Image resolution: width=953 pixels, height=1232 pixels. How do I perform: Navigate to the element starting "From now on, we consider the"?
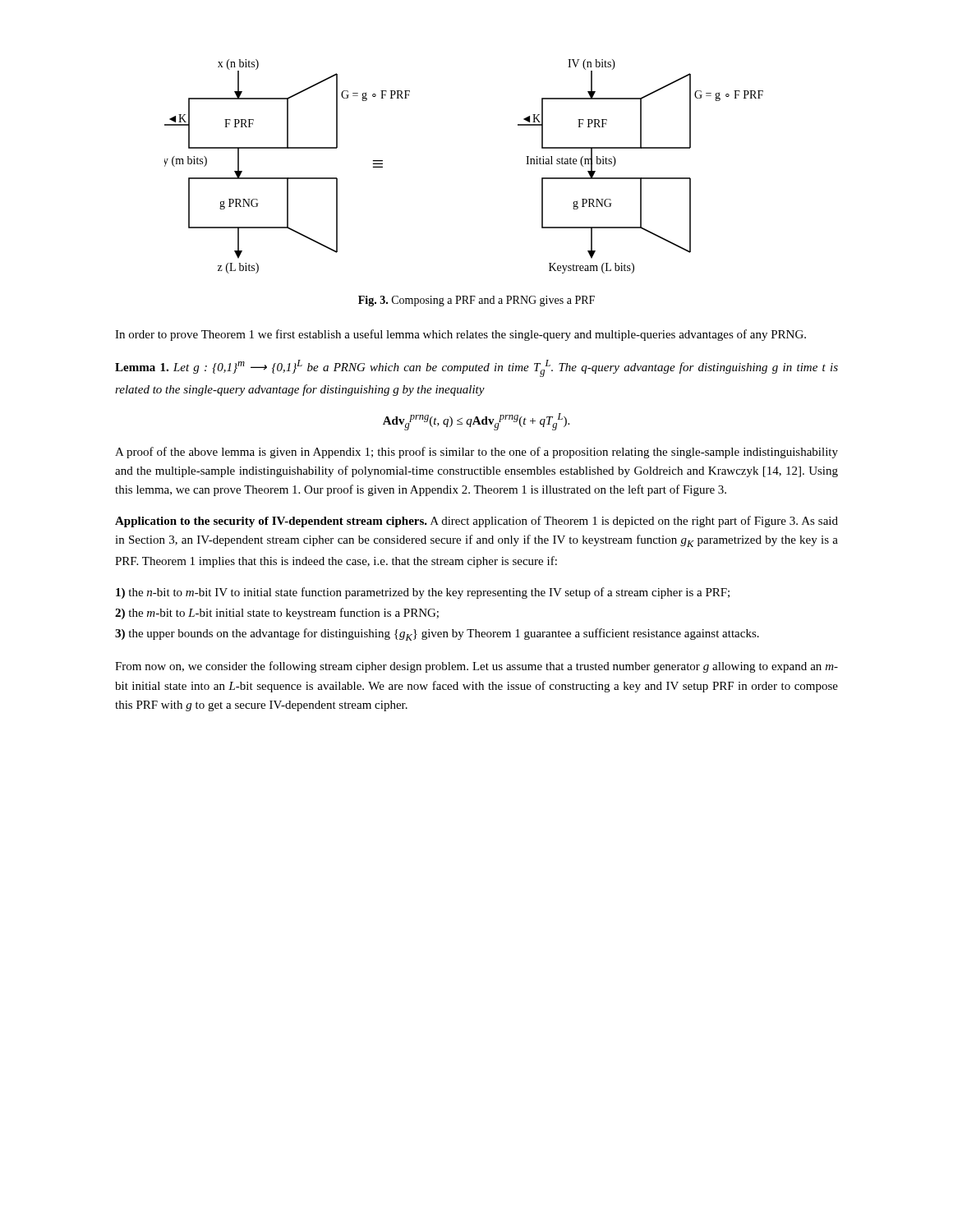coord(476,685)
